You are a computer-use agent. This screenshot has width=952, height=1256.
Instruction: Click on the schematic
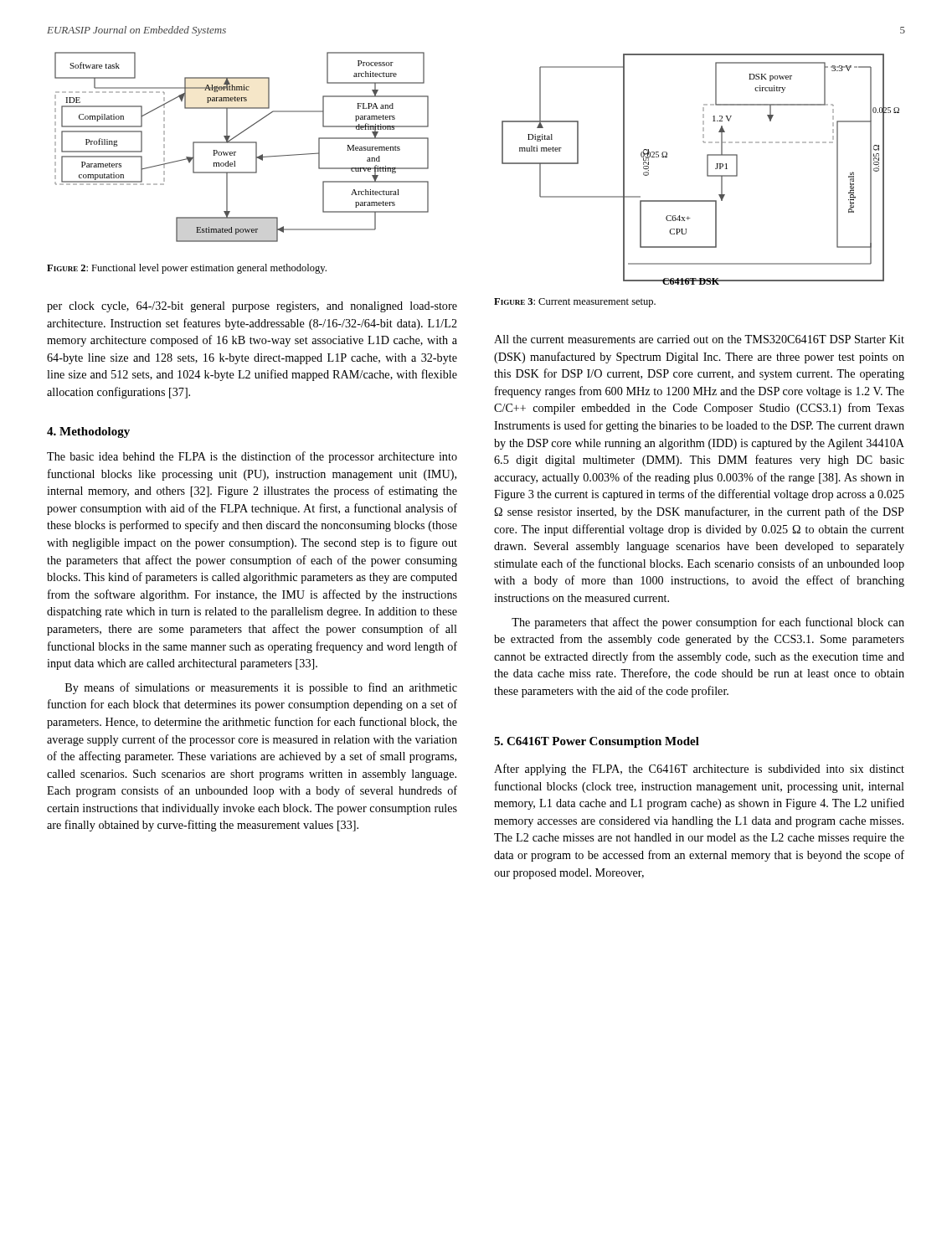point(699,167)
